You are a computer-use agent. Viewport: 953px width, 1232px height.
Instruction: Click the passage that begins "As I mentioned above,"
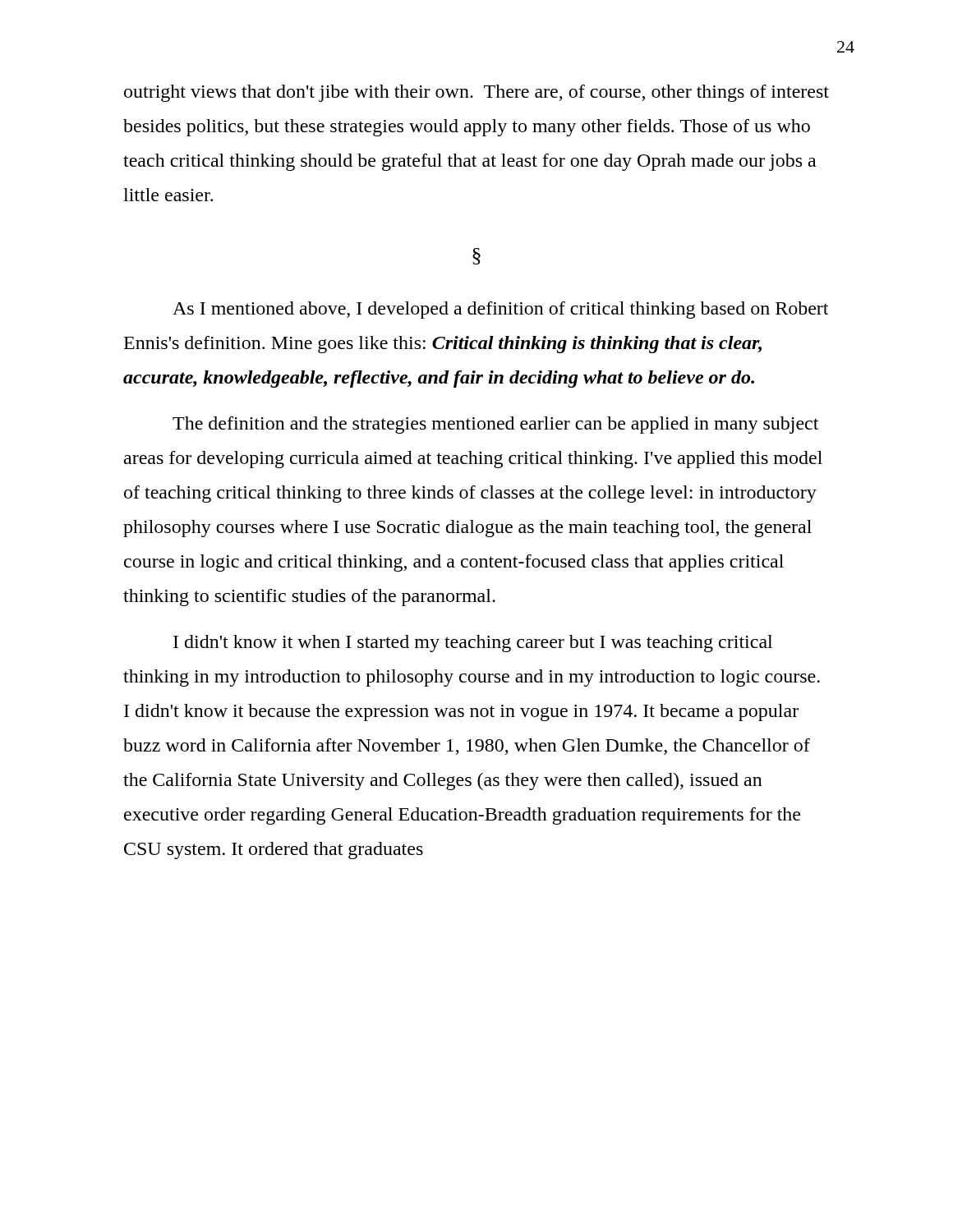476,342
